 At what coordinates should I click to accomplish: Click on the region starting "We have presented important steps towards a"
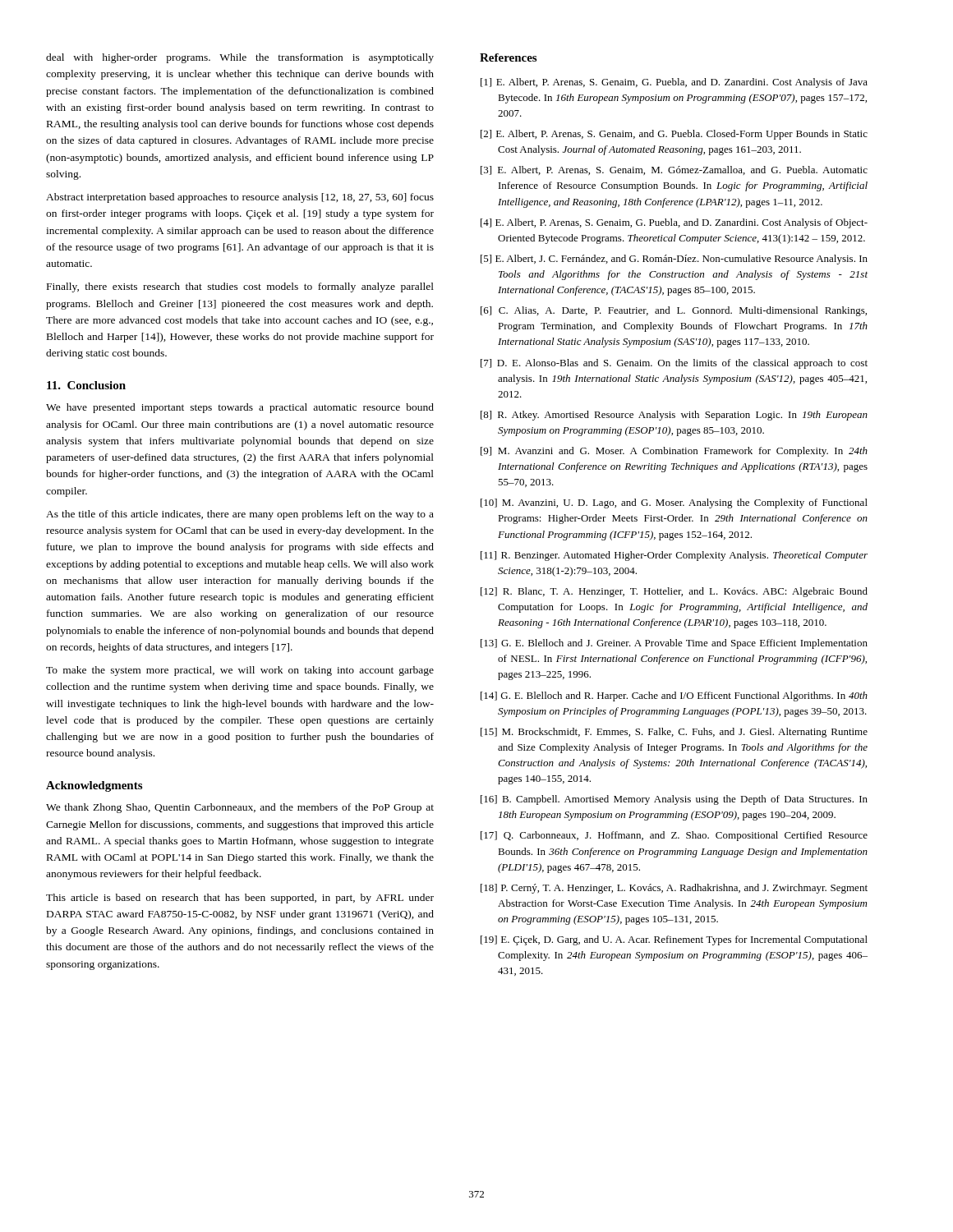pyautogui.click(x=240, y=449)
